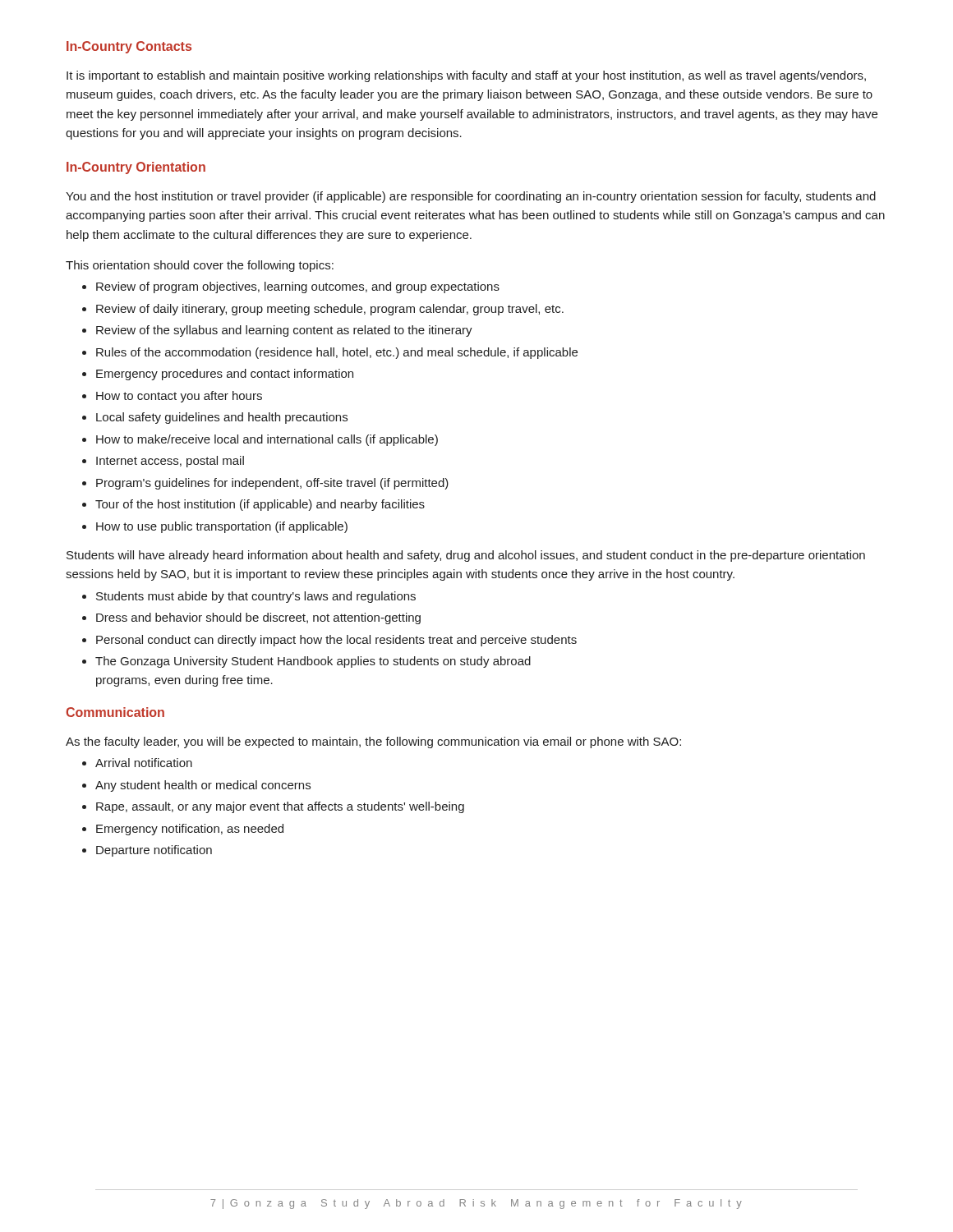Click the passage that begins "Dress and behavior"
This screenshot has width=953, height=1232.
[258, 617]
